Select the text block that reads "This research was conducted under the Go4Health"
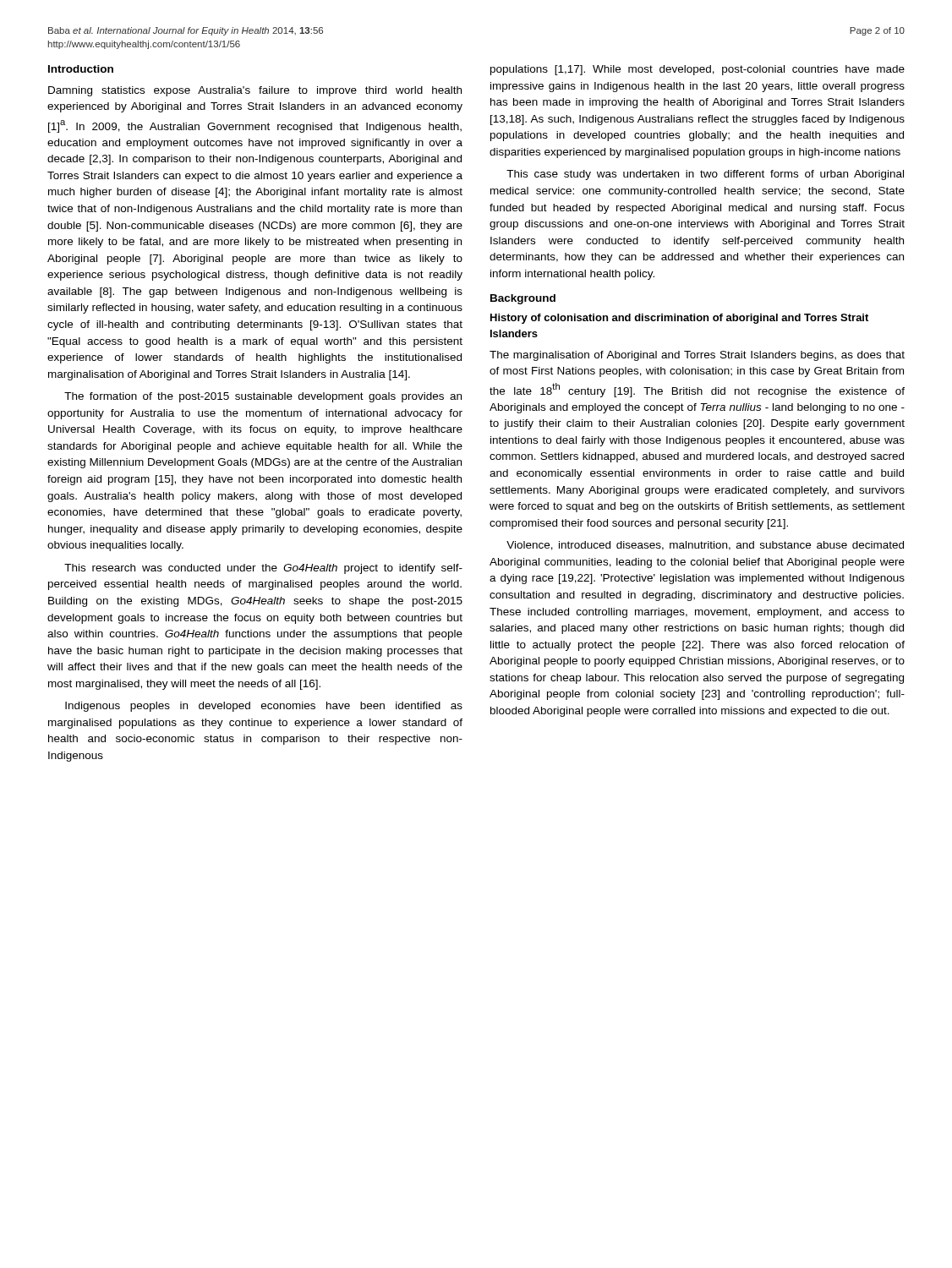 [255, 626]
